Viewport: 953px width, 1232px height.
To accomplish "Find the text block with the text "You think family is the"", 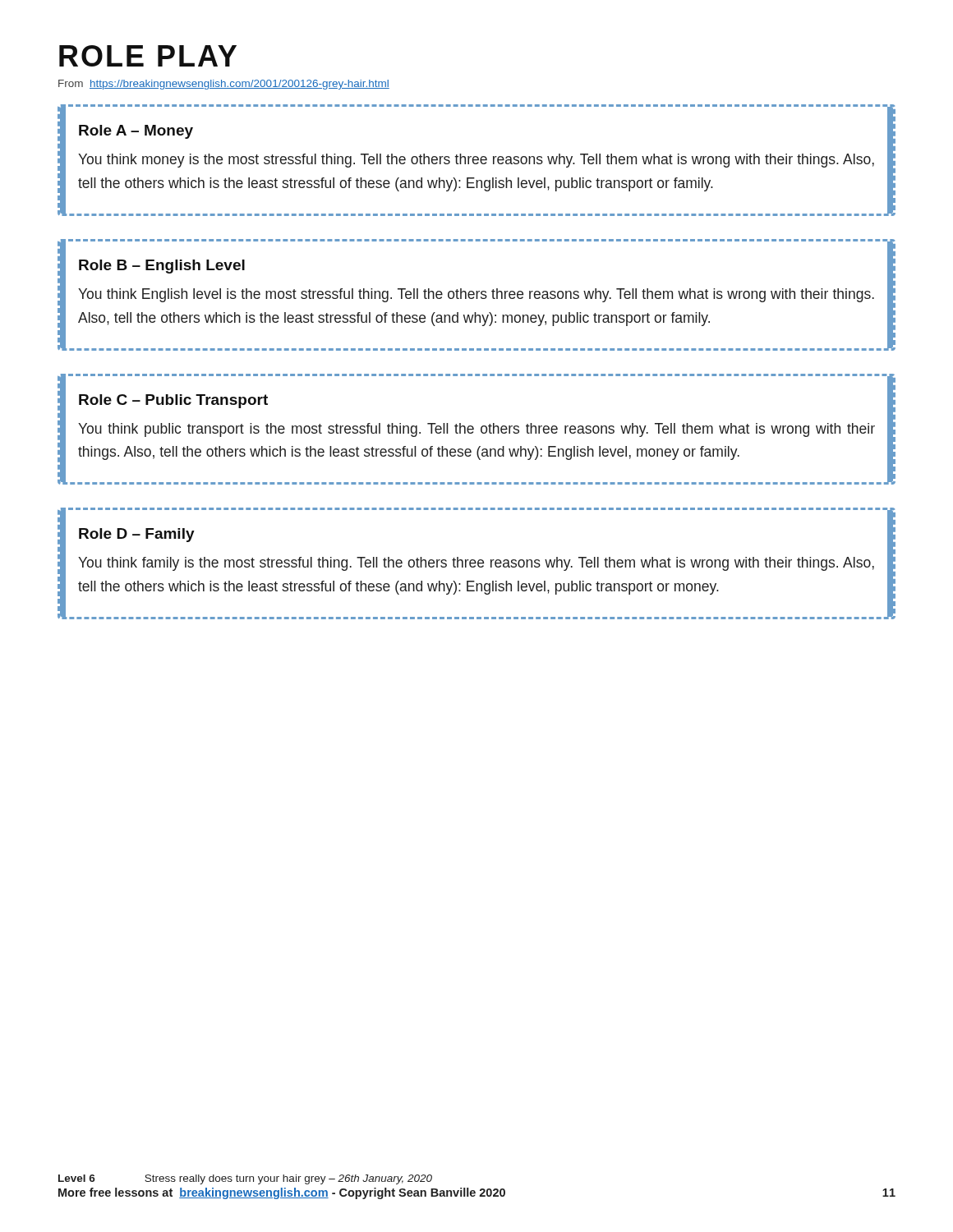I will (x=476, y=575).
